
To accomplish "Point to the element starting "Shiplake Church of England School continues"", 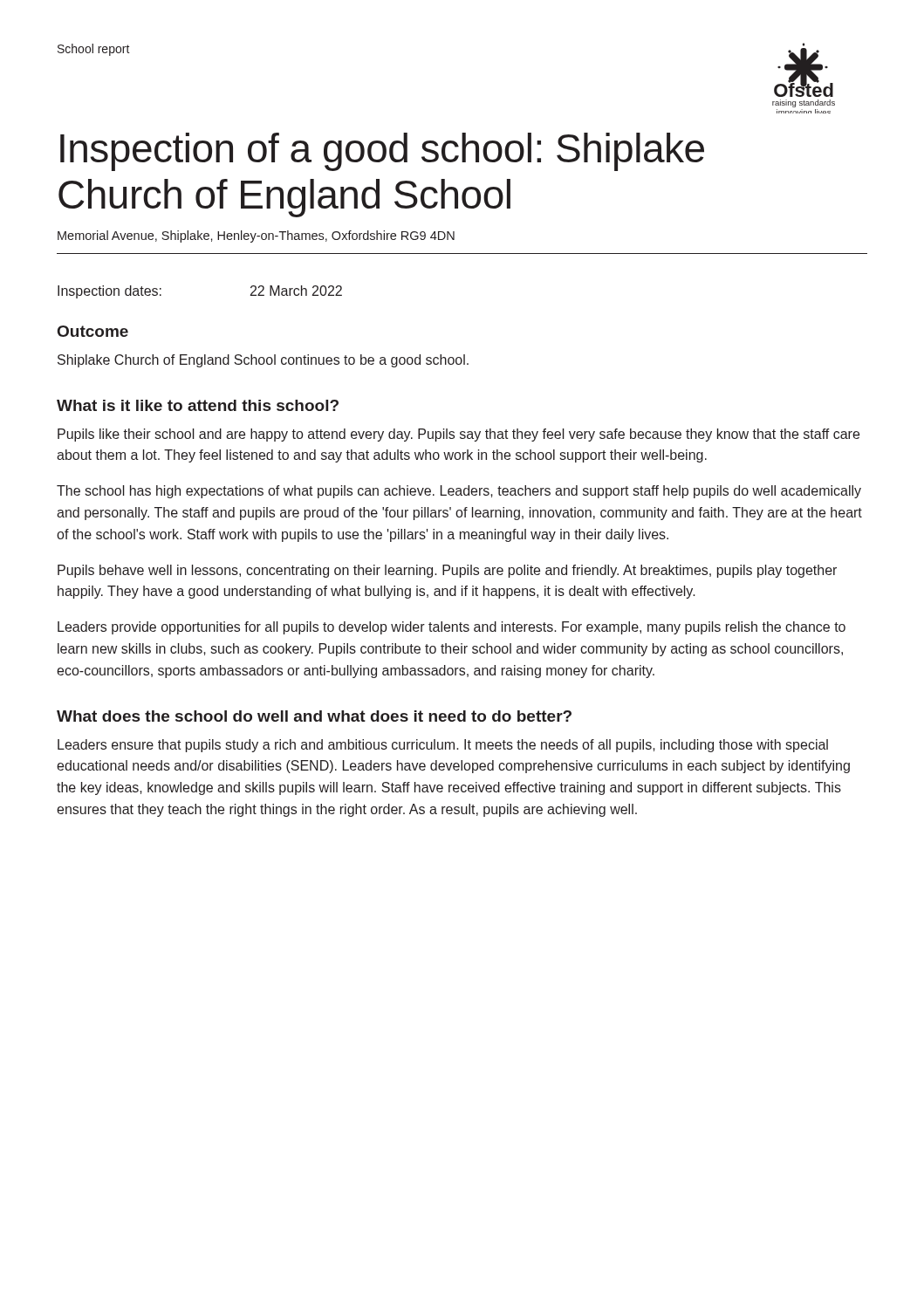I will click(x=263, y=360).
